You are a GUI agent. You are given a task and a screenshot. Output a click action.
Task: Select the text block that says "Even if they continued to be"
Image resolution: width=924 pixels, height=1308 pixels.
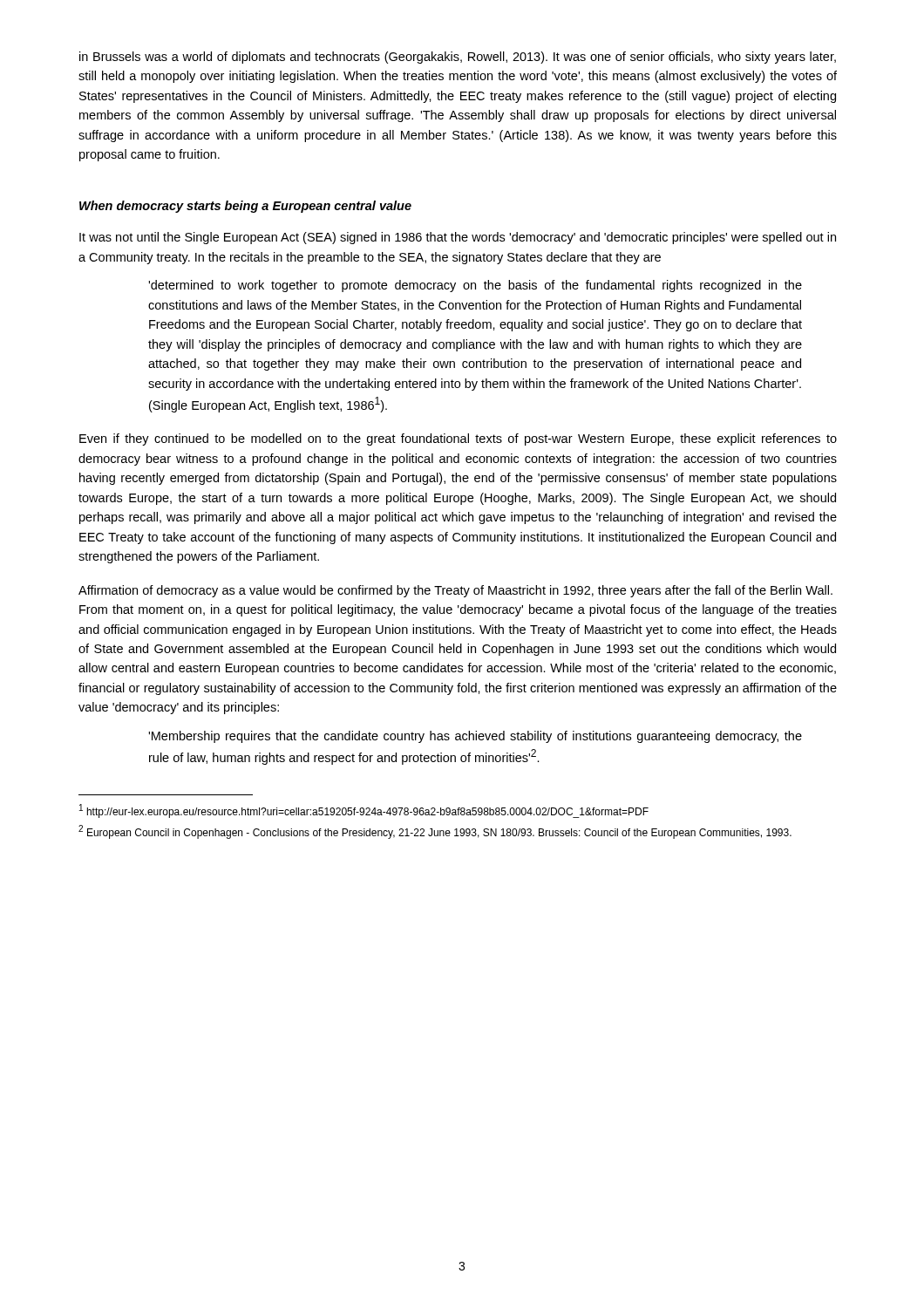tap(458, 498)
